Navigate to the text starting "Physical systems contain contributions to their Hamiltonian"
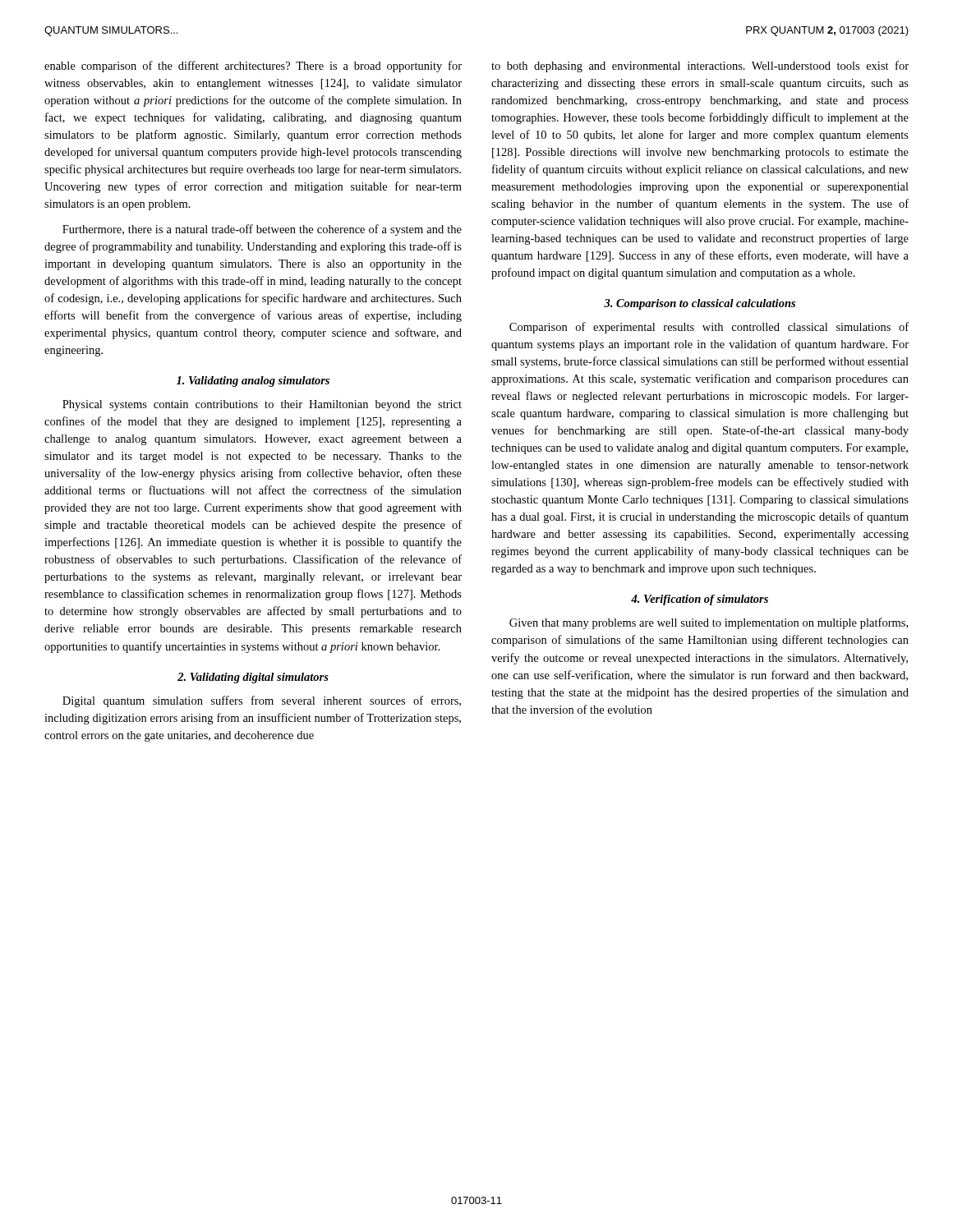The height and width of the screenshot is (1232, 953). (253, 526)
